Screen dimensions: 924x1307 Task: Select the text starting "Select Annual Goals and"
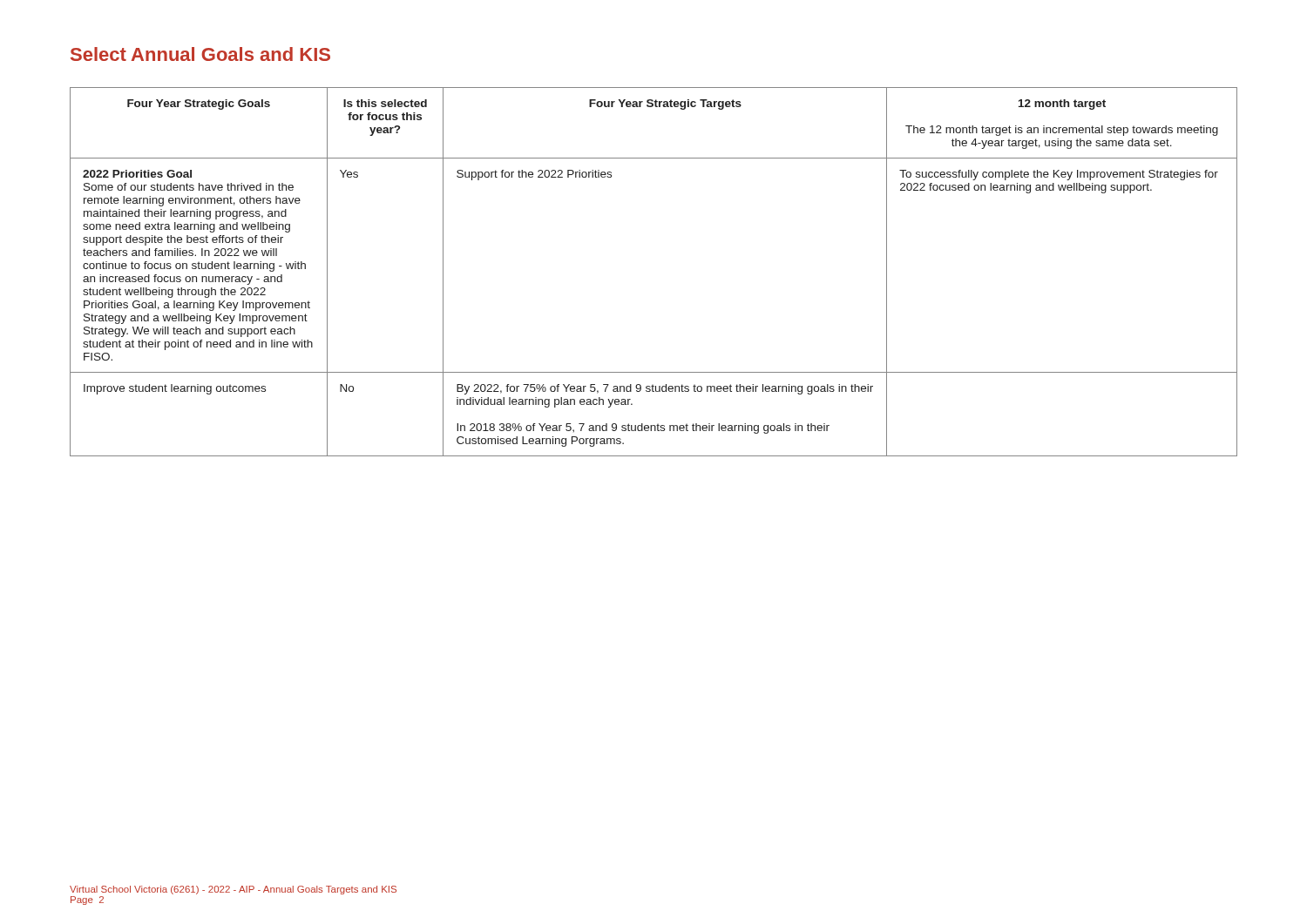(200, 54)
